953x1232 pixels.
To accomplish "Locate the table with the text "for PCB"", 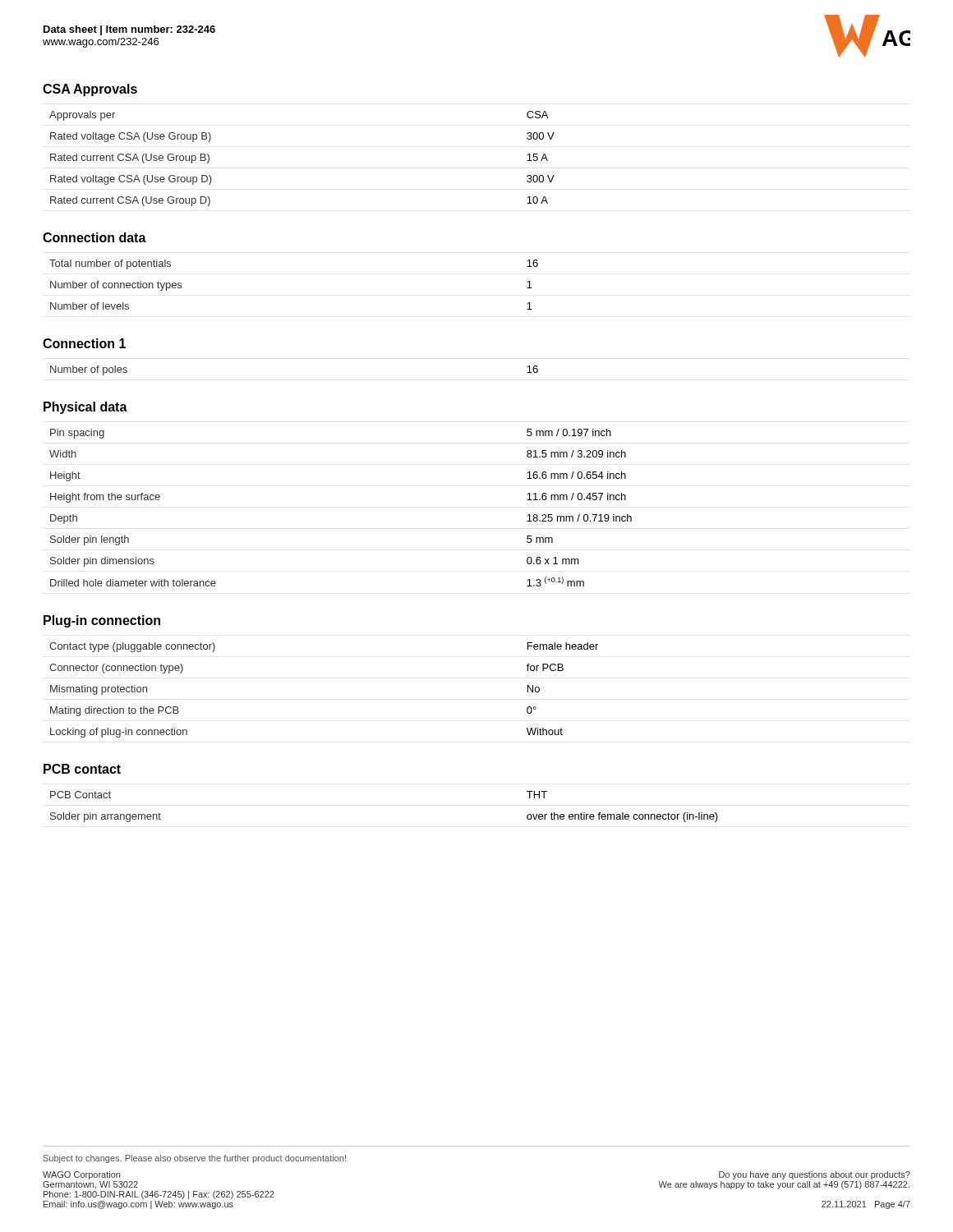I will tap(476, 689).
